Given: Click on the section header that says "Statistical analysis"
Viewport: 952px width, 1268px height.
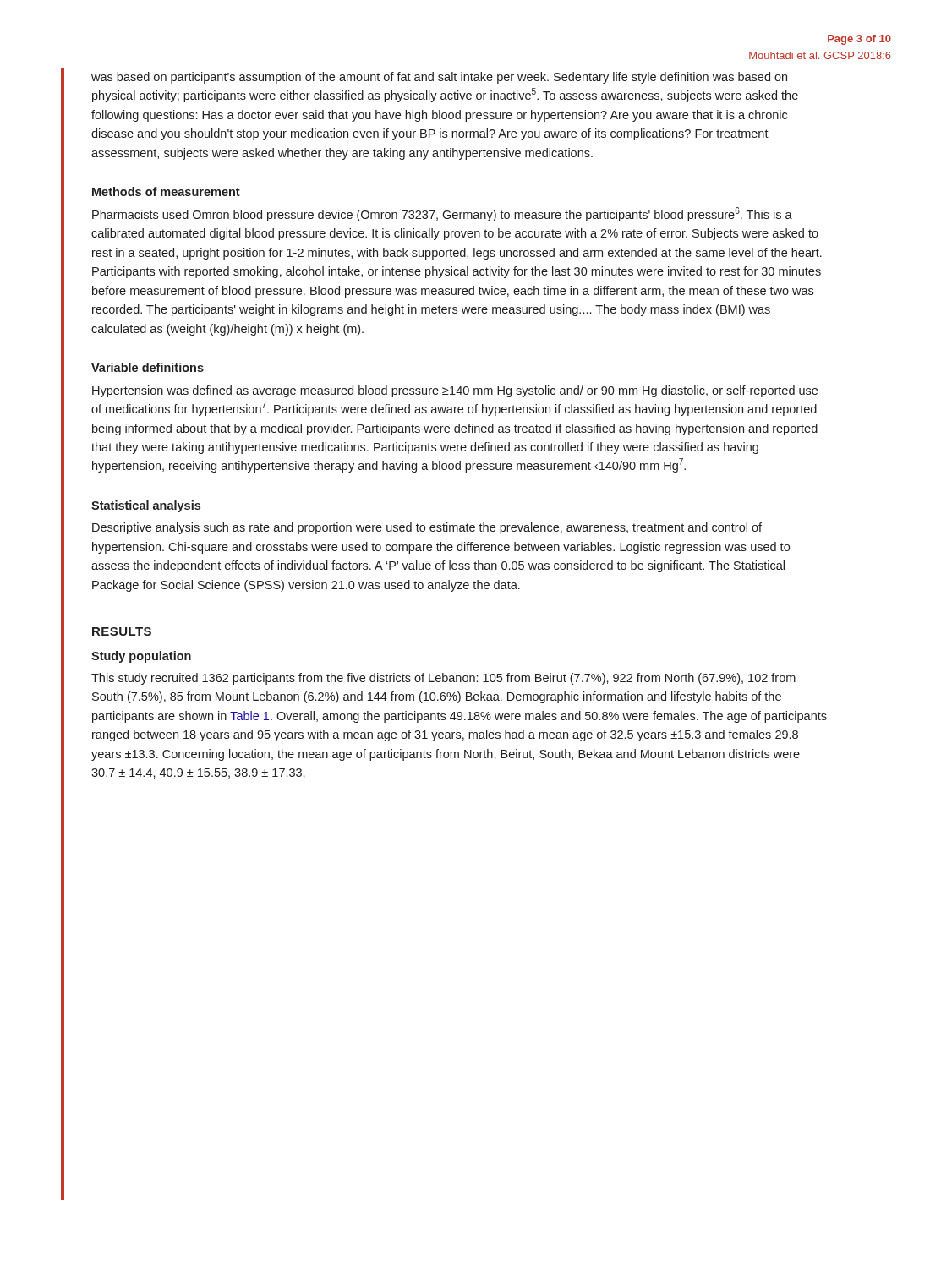Looking at the screenshot, I should (146, 505).
